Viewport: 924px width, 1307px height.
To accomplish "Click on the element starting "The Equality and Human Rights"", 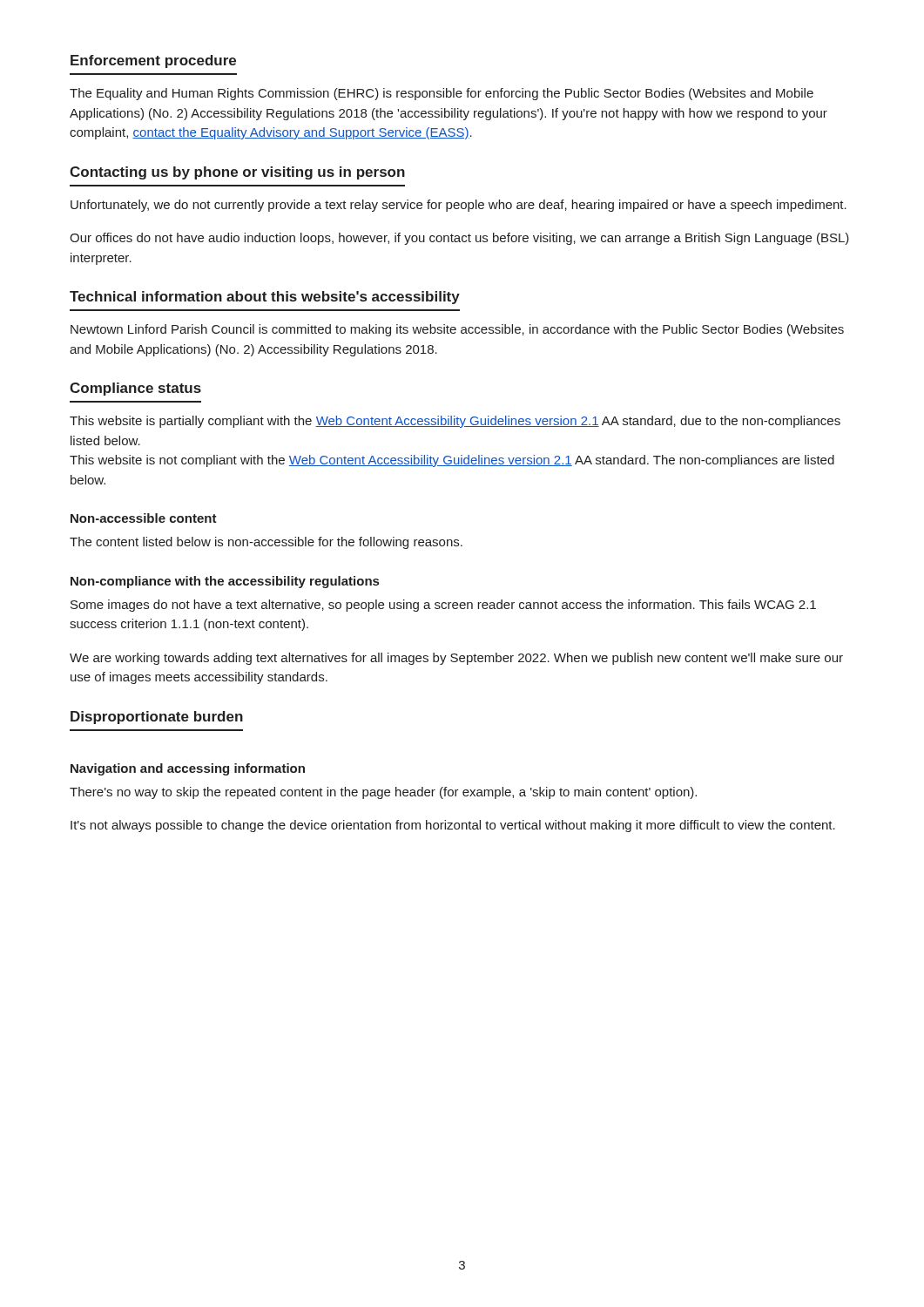I will coord(448,112).
